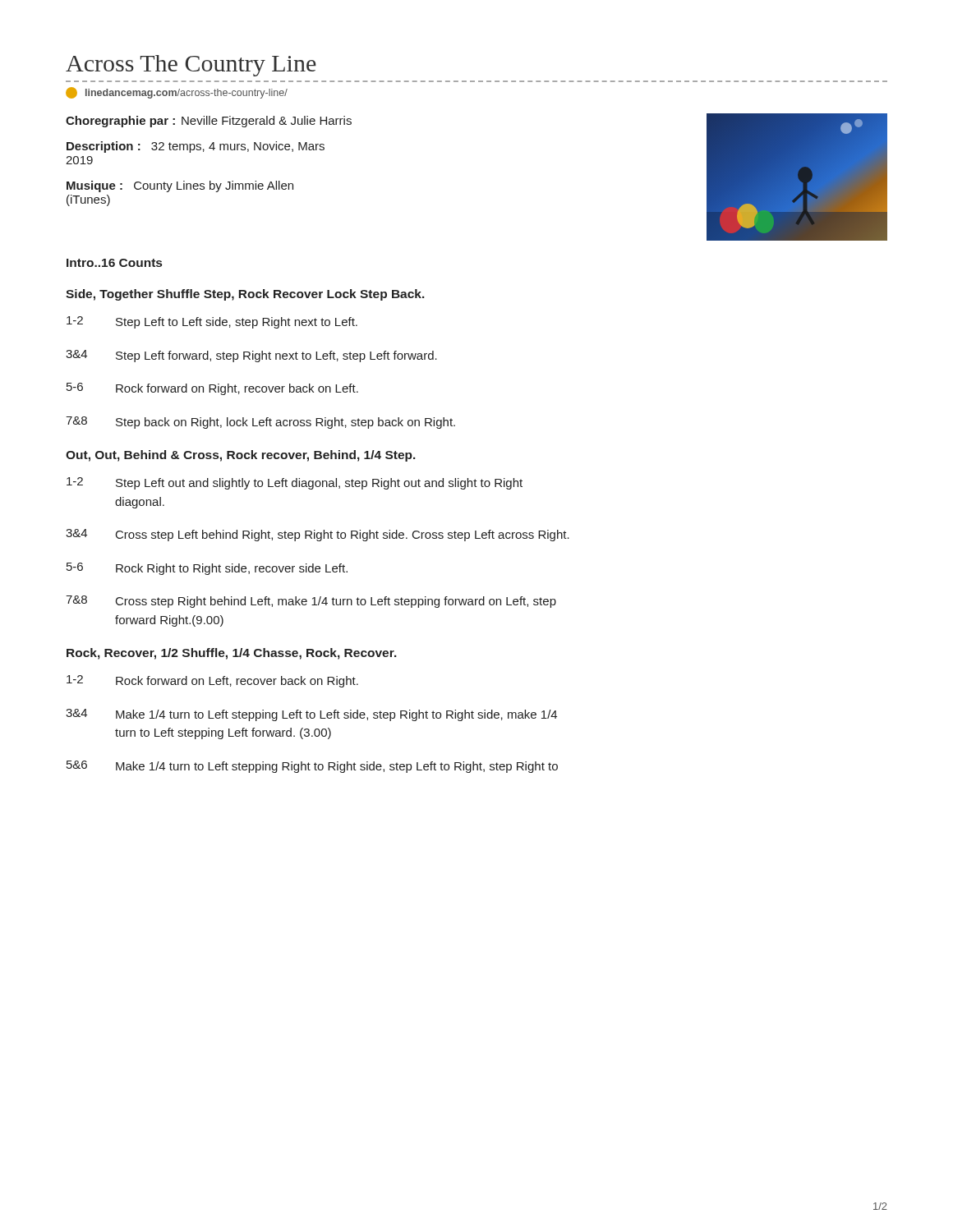Locate the list item containing "5-6 Rock Right"
The height and width of the screenshot is (1232, 953).
207,569
